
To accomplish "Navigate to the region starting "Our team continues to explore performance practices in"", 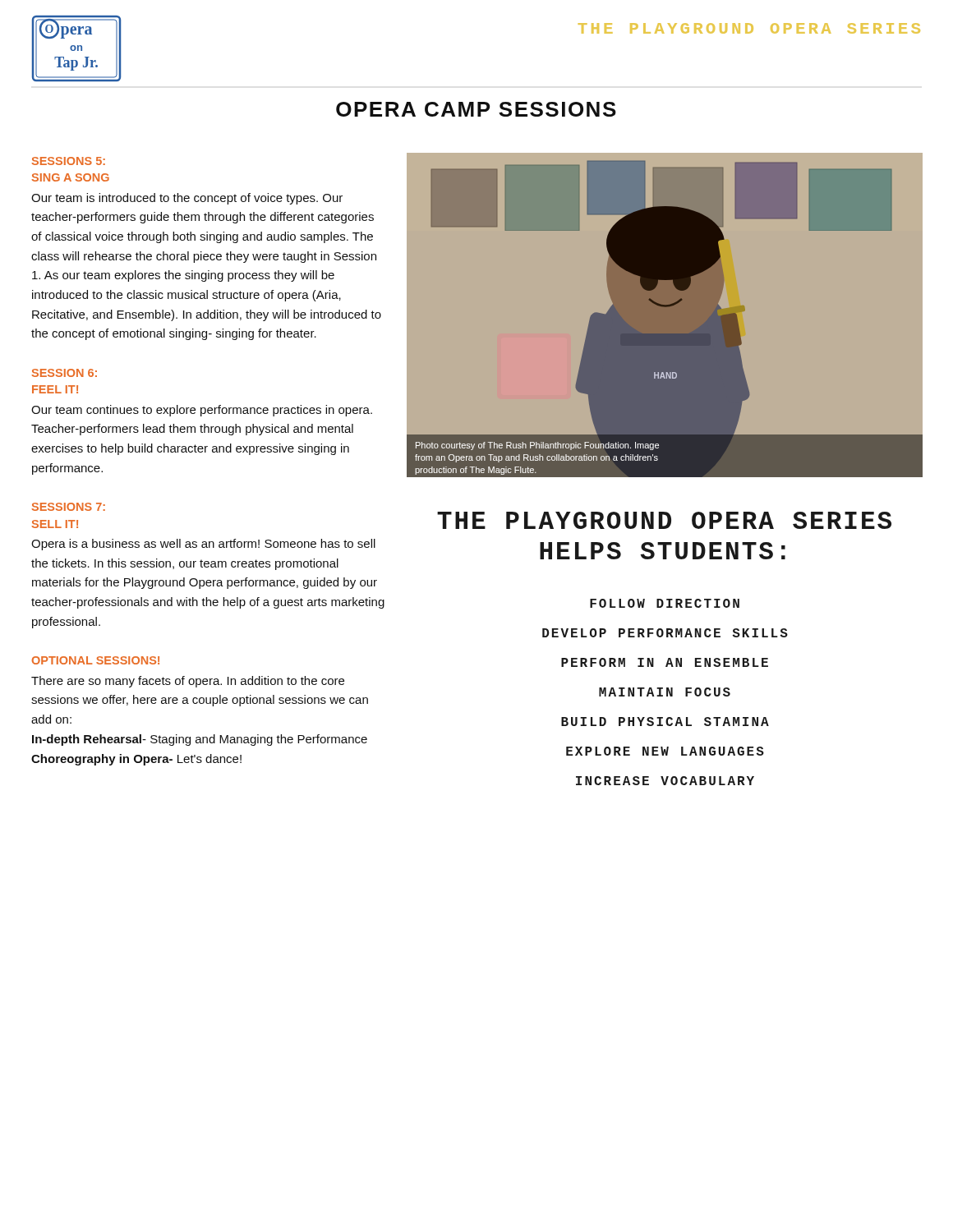I will tap(202, 438).
